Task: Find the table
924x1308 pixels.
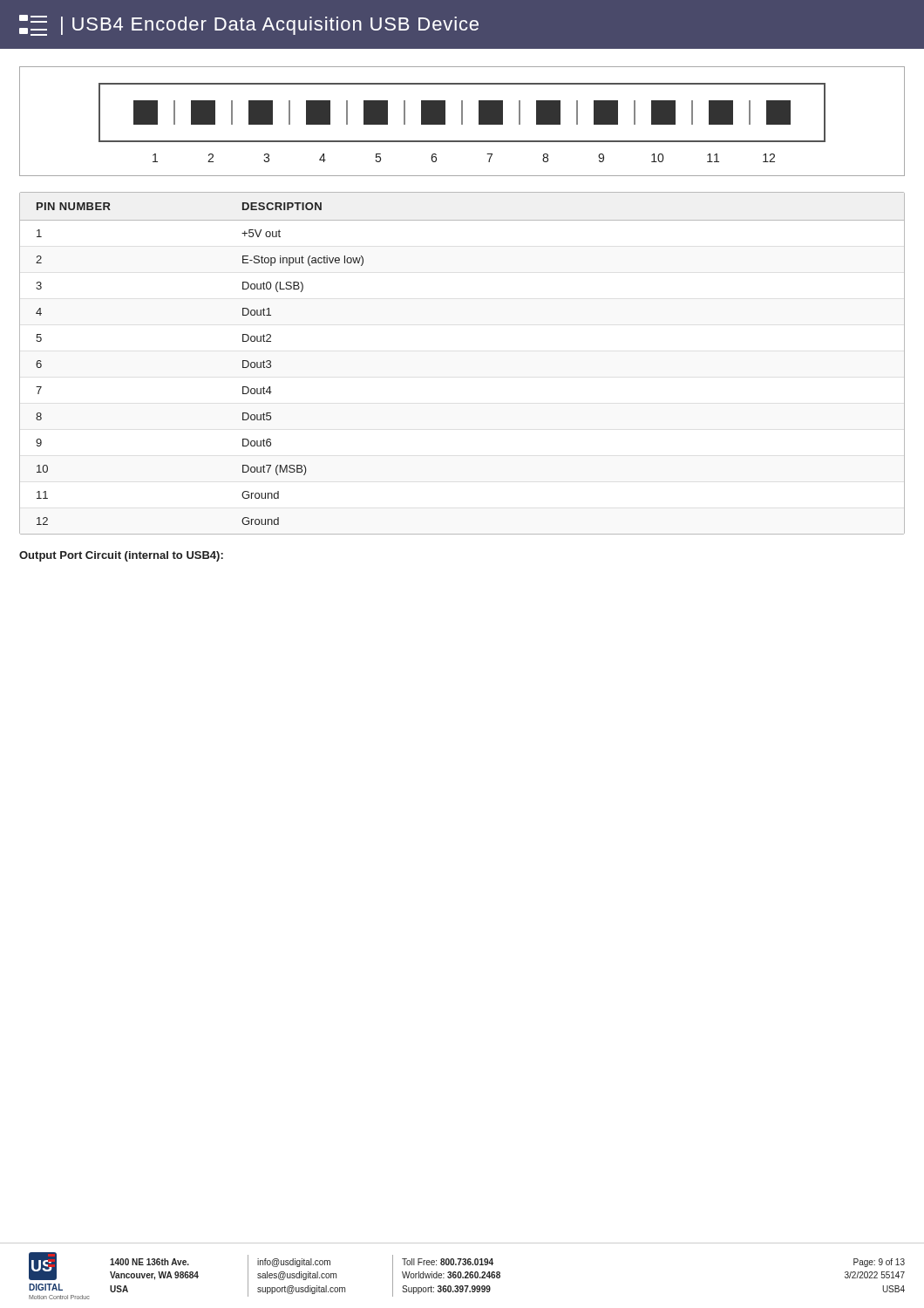Action: pos(462,363)
